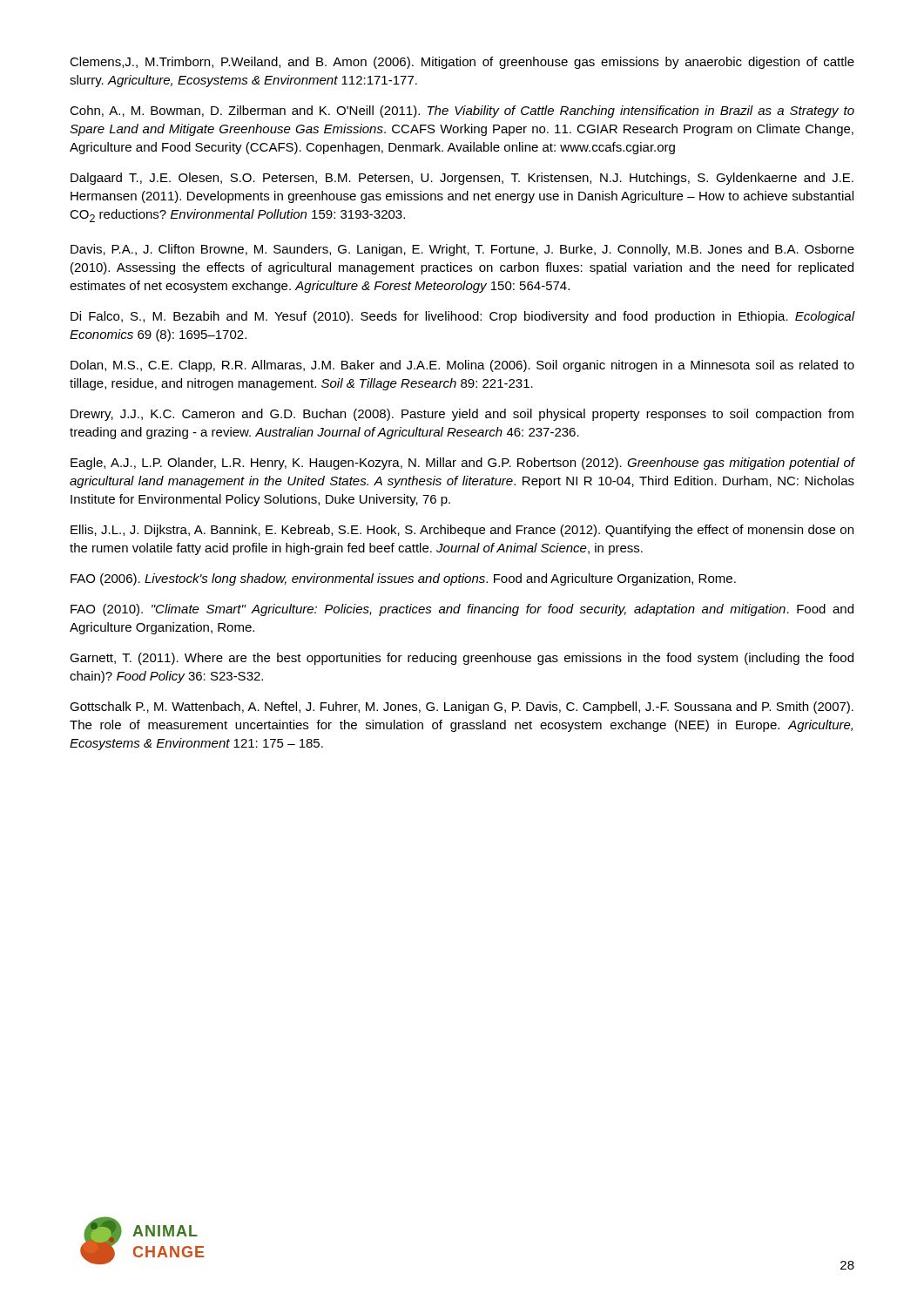Viewport: 924px width, 1307px height.
Task: Point to the element starting "FAO (2010). "Climate Smart" Agriculture: Policies, practices"
Action: coord(462,617)
